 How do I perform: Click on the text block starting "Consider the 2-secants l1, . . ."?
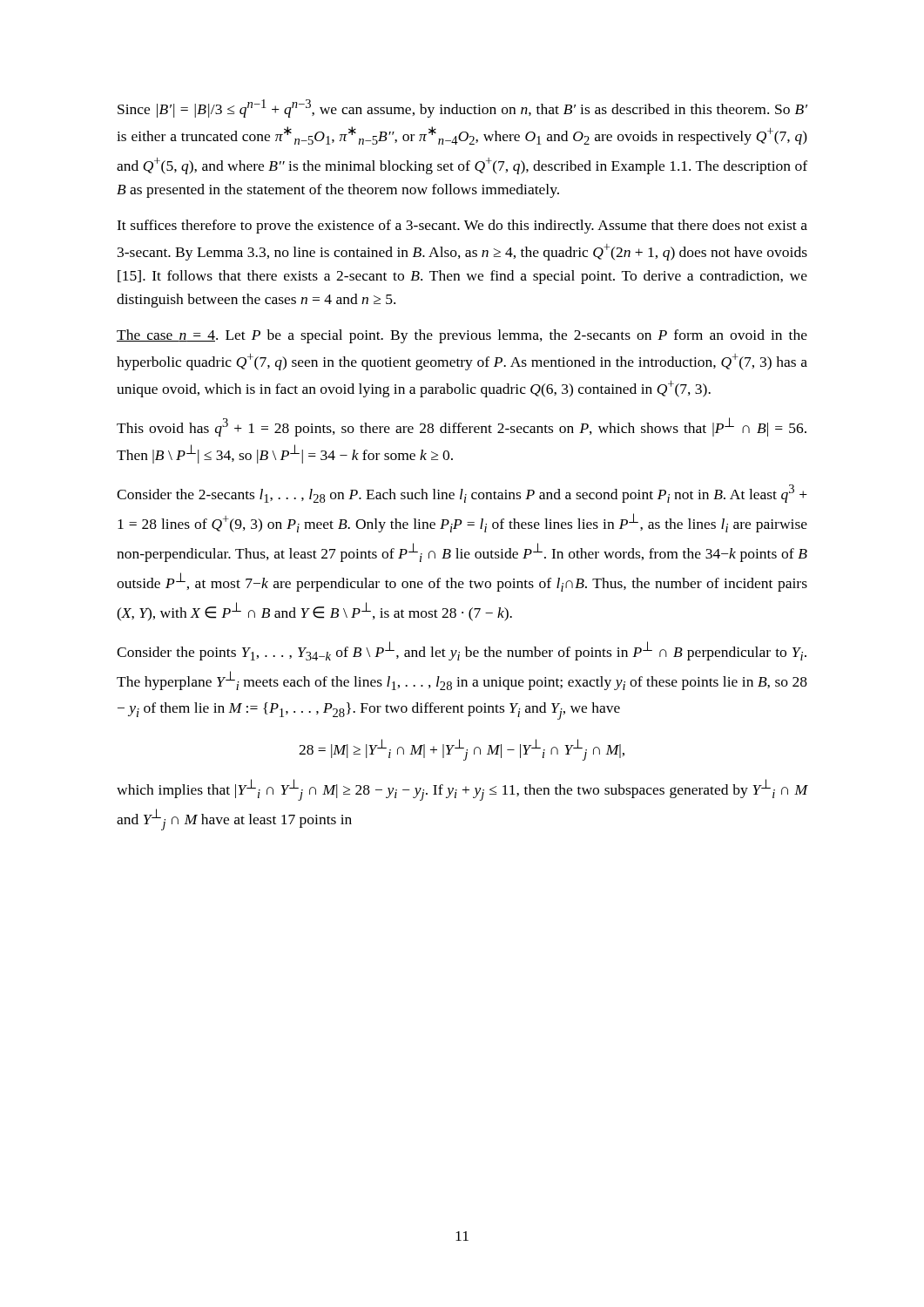pyautogui.click(x=462, y=552)
